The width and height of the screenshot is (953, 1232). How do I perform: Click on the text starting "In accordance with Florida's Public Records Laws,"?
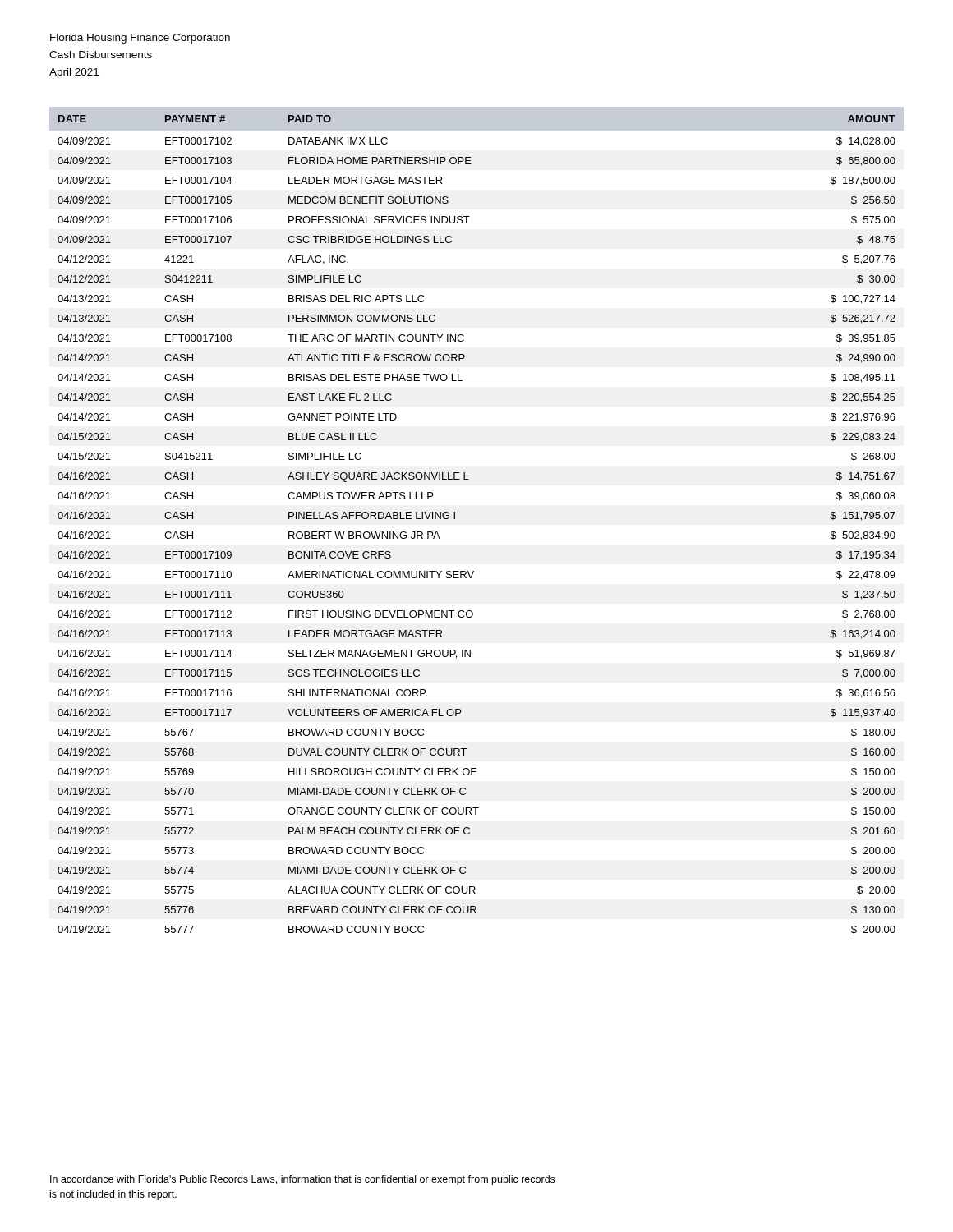(302, 1187)
